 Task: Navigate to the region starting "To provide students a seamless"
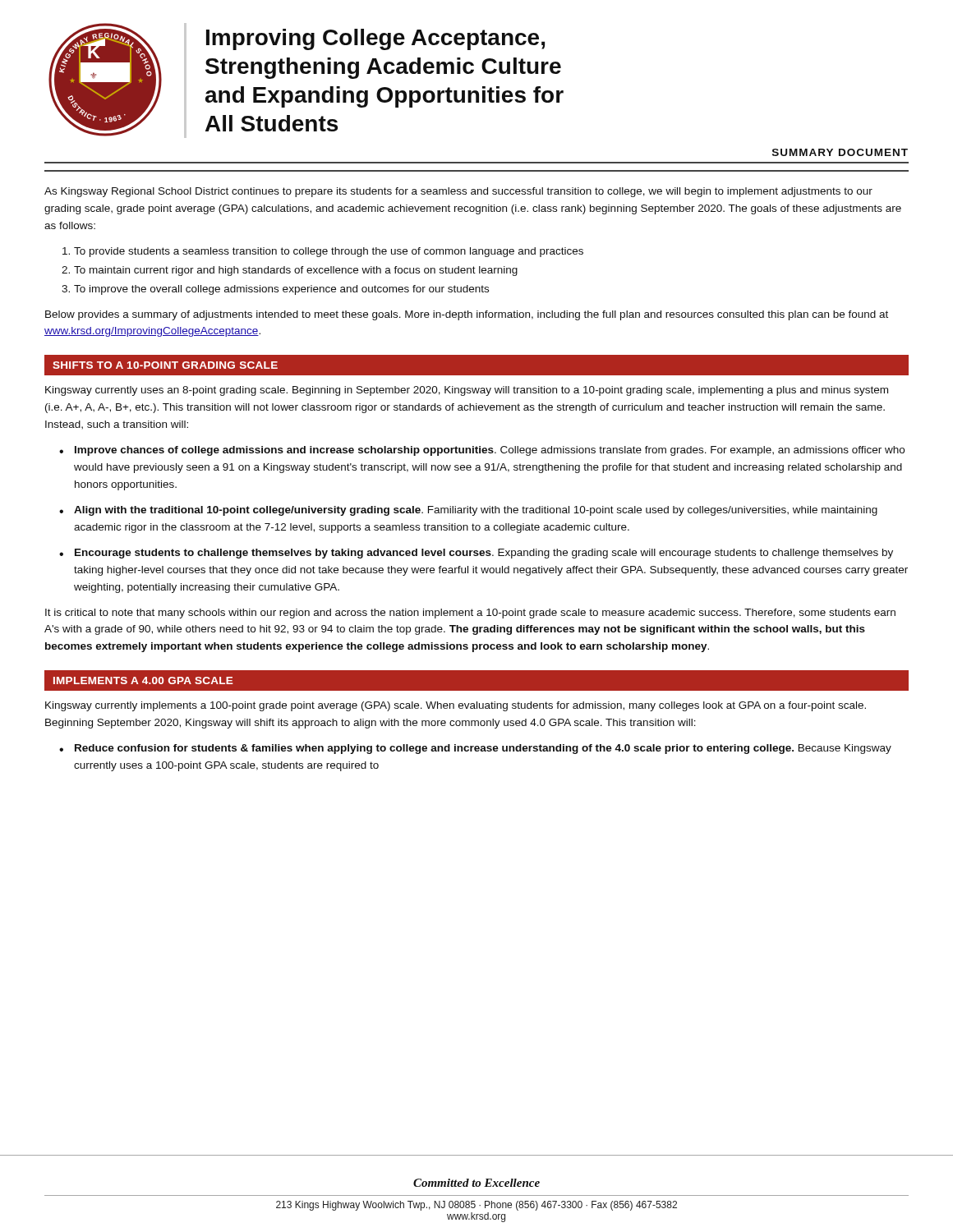point(329,251)
